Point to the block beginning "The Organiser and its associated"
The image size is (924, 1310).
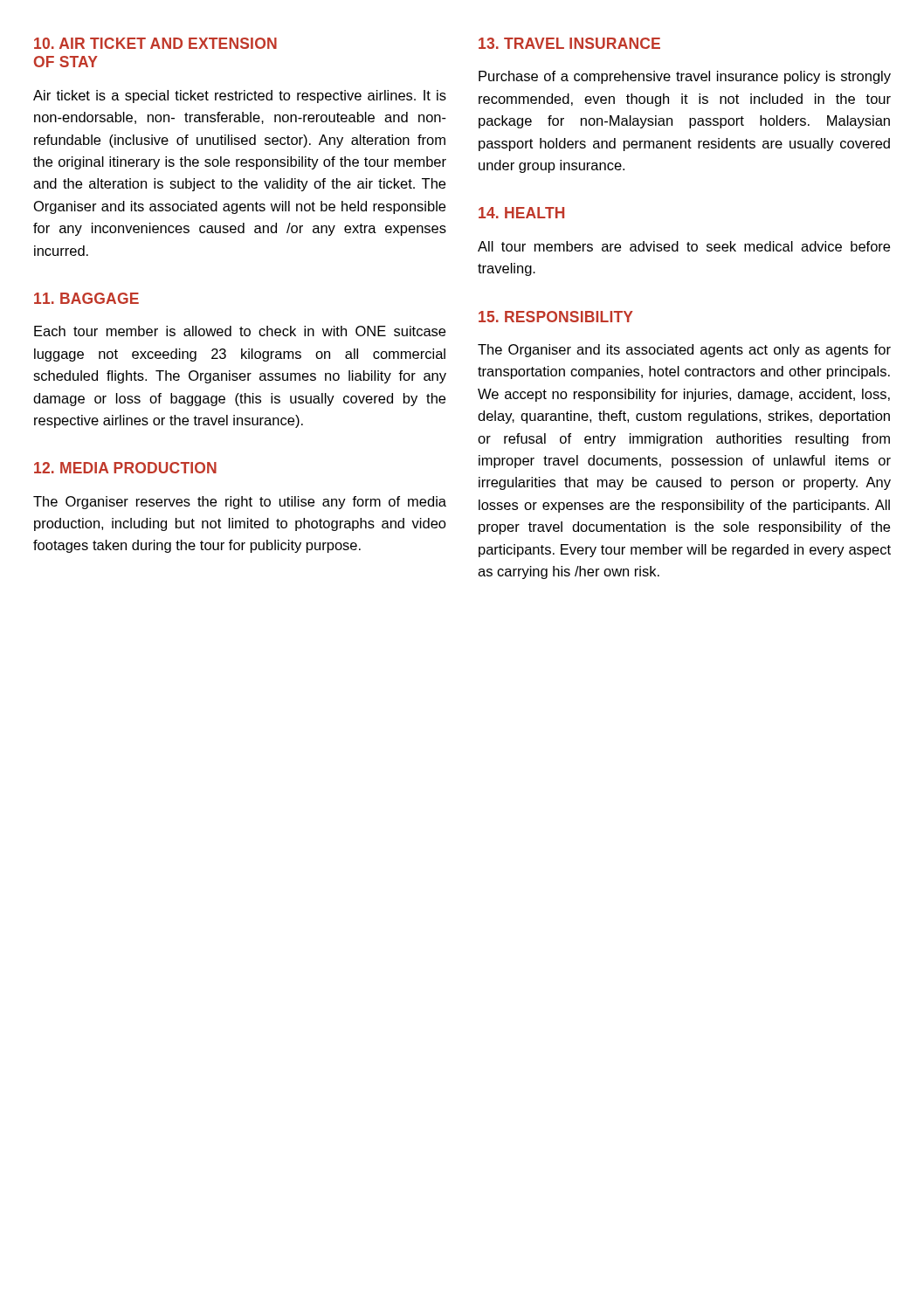(x=684, y=460)
